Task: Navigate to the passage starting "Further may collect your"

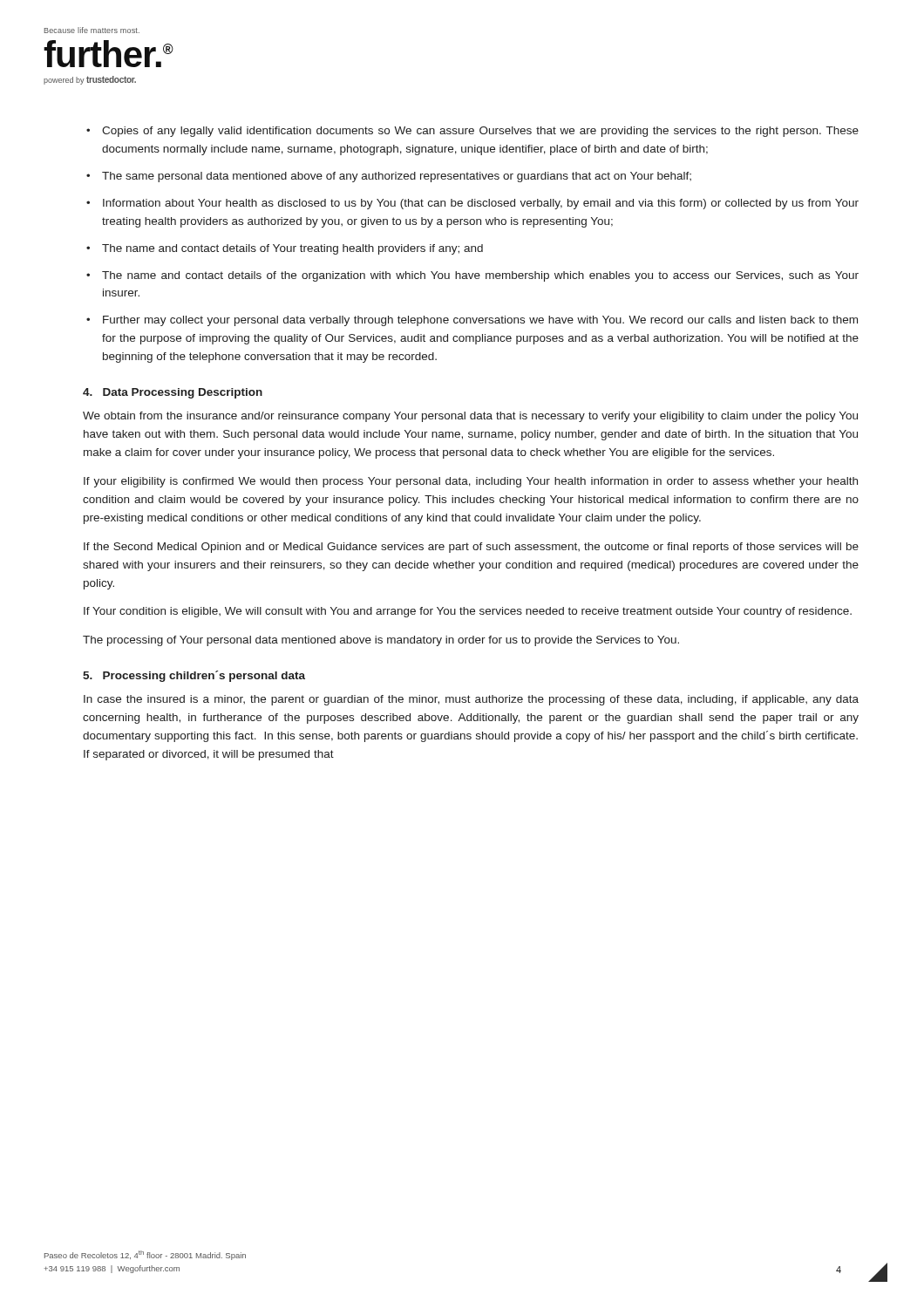Action: [x=480, y=338]
